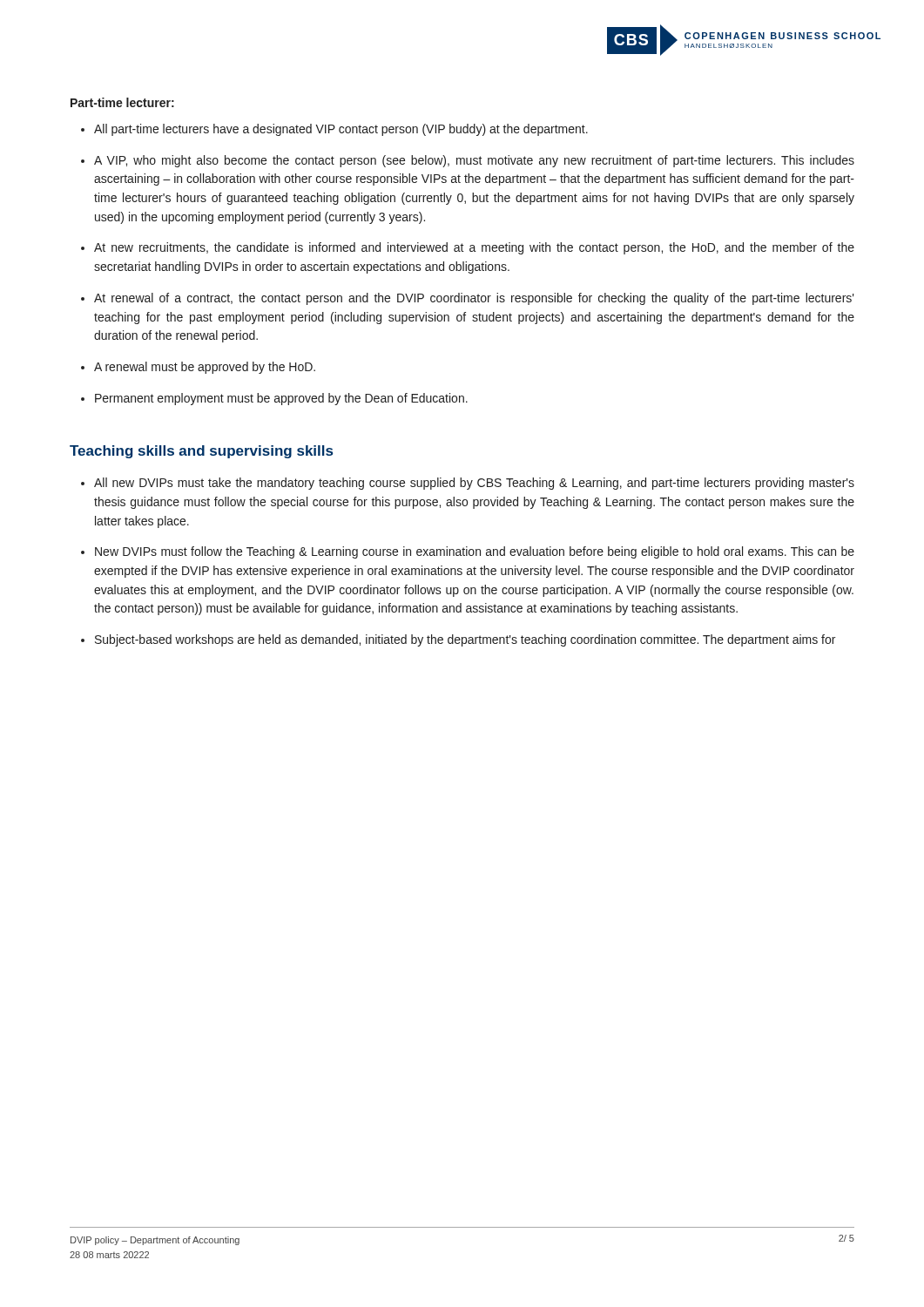Select the block starting "New DVIPs must"
This screenshot has height=1307, width=924.
coord(474,580)
